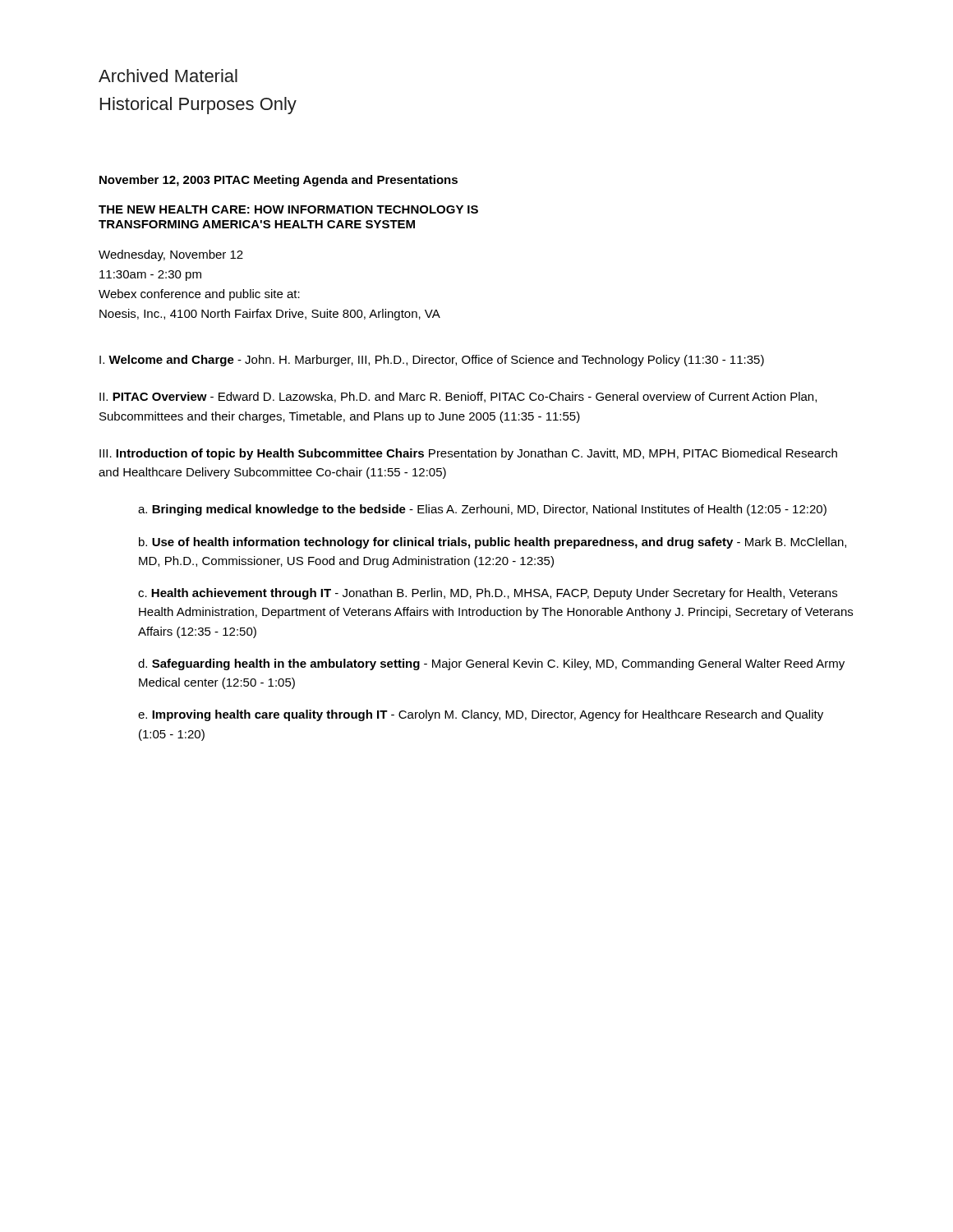Screen dimensions: 1232x953
Task: Click on the list item containing "a. Bringing medical knowledge to"
Action: (x=483, y=509)
